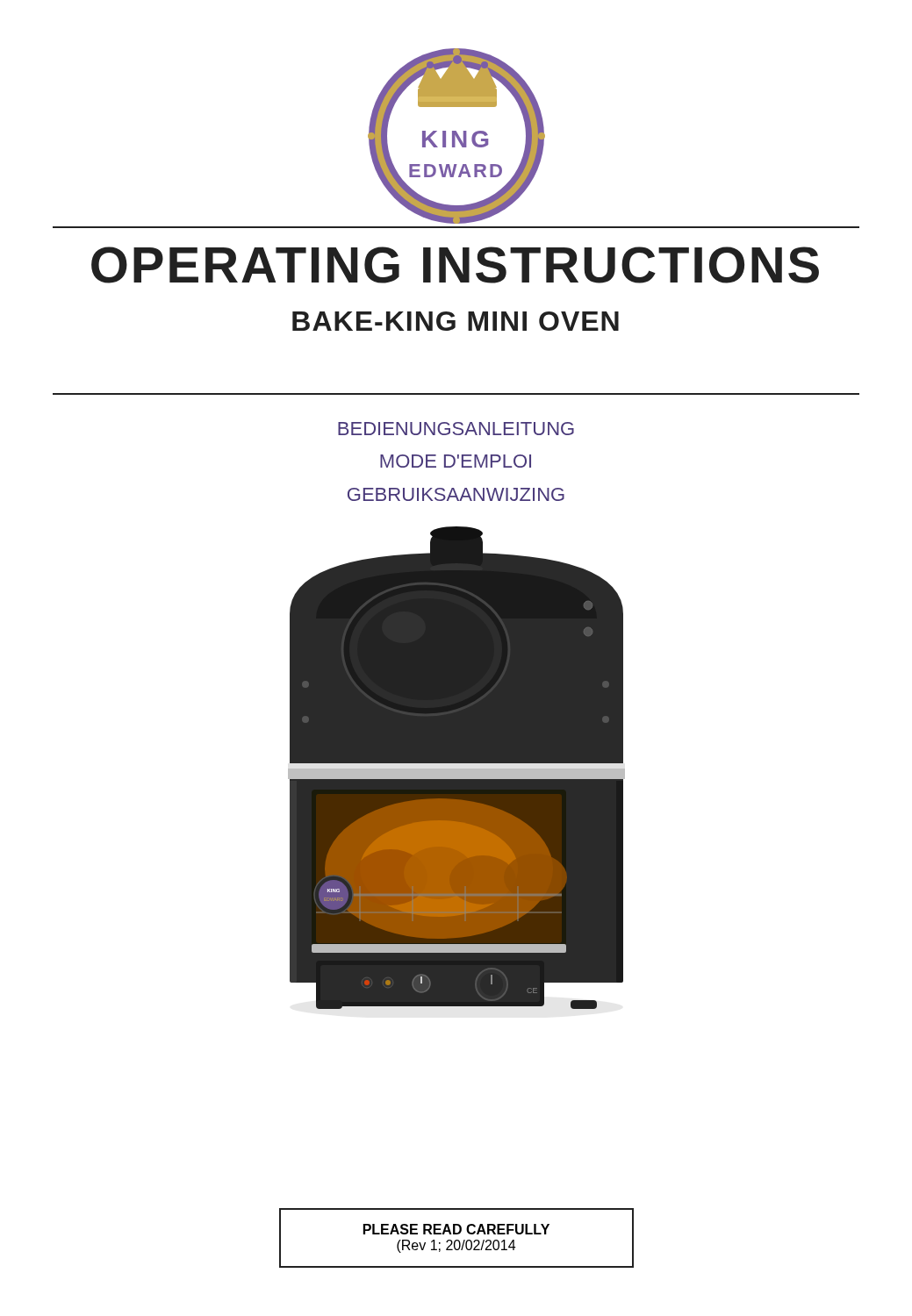Locate the passage starting "OPERATING INSTRUCTIONS"
The width and height of the screenshot is (912, 1316).
click(456, 265)
